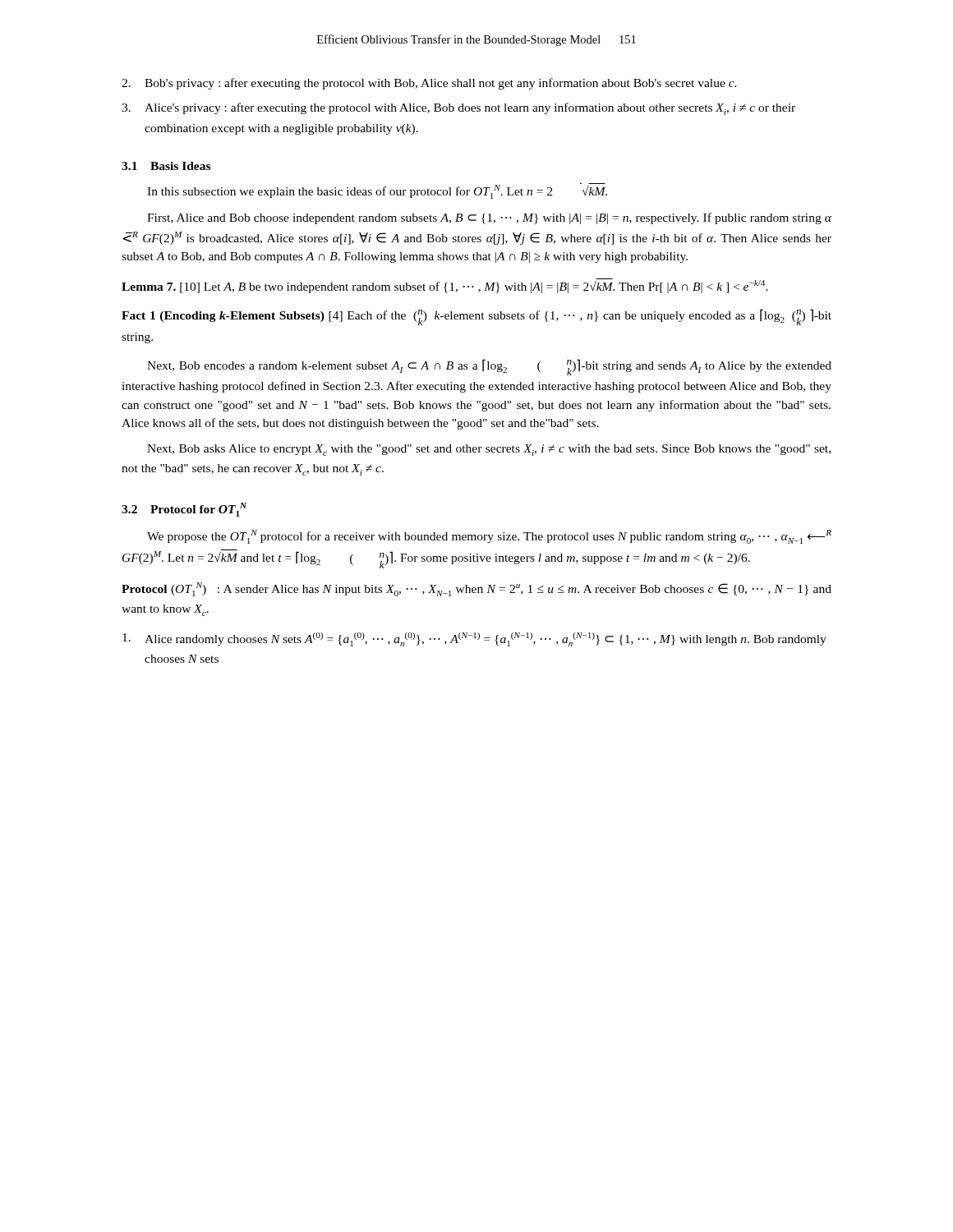This screenshot has height=1232, width=953.
Task: Locate the text block starting "3.2 Protocol for OT1N"
Action: [184, 510]
